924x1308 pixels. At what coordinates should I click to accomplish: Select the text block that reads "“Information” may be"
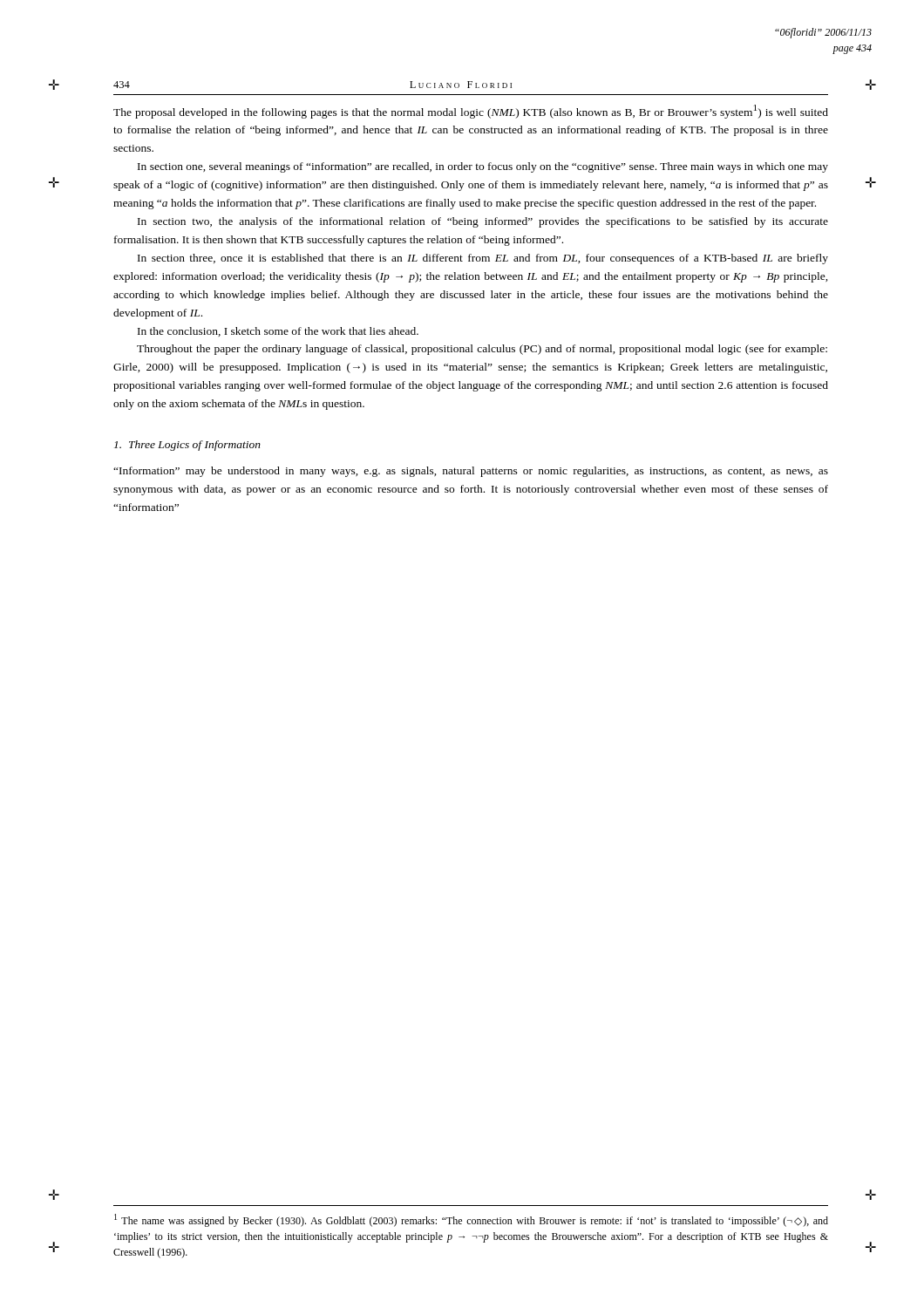click(471, 490)
